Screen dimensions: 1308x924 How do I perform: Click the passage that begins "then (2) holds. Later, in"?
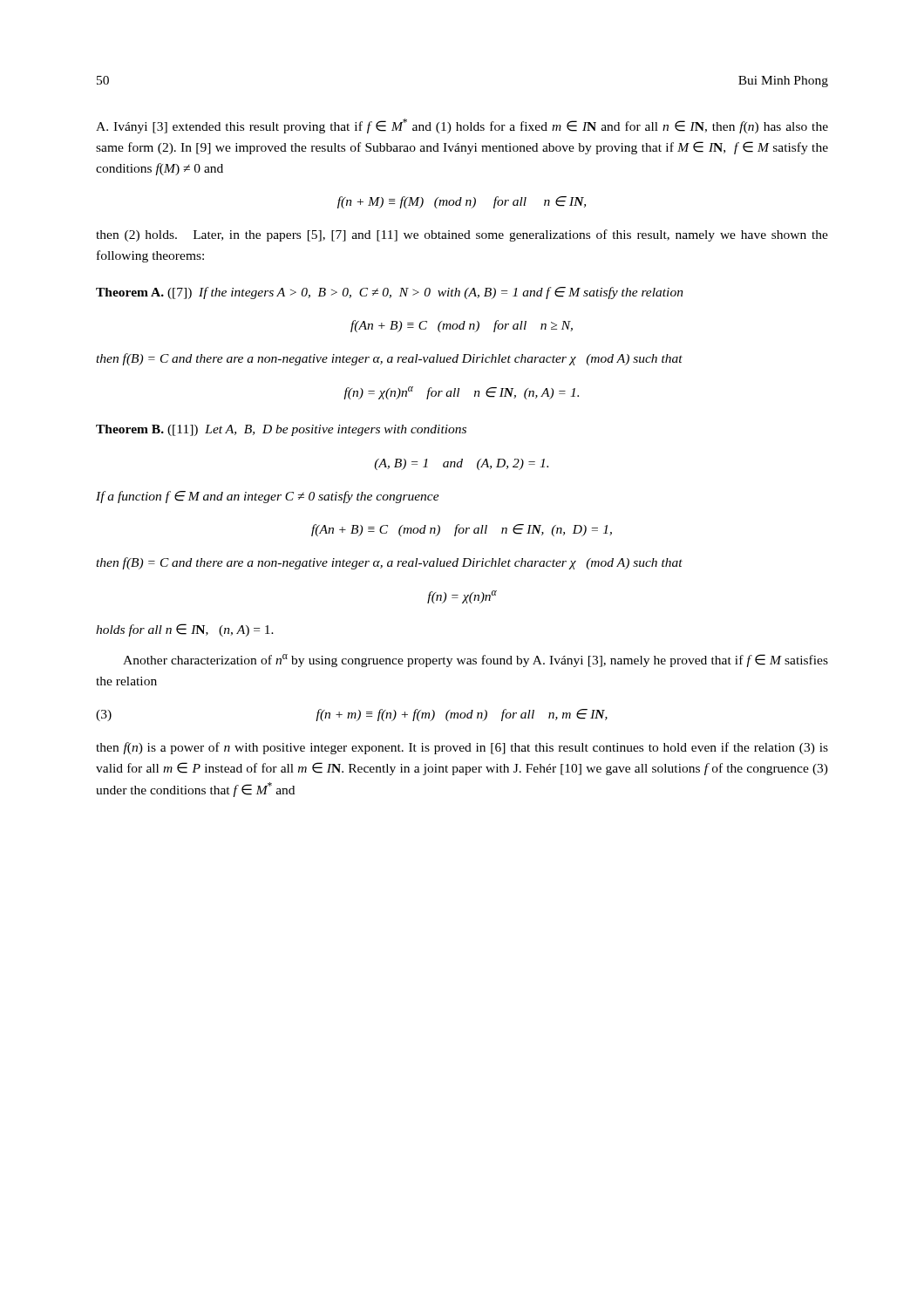462,245
